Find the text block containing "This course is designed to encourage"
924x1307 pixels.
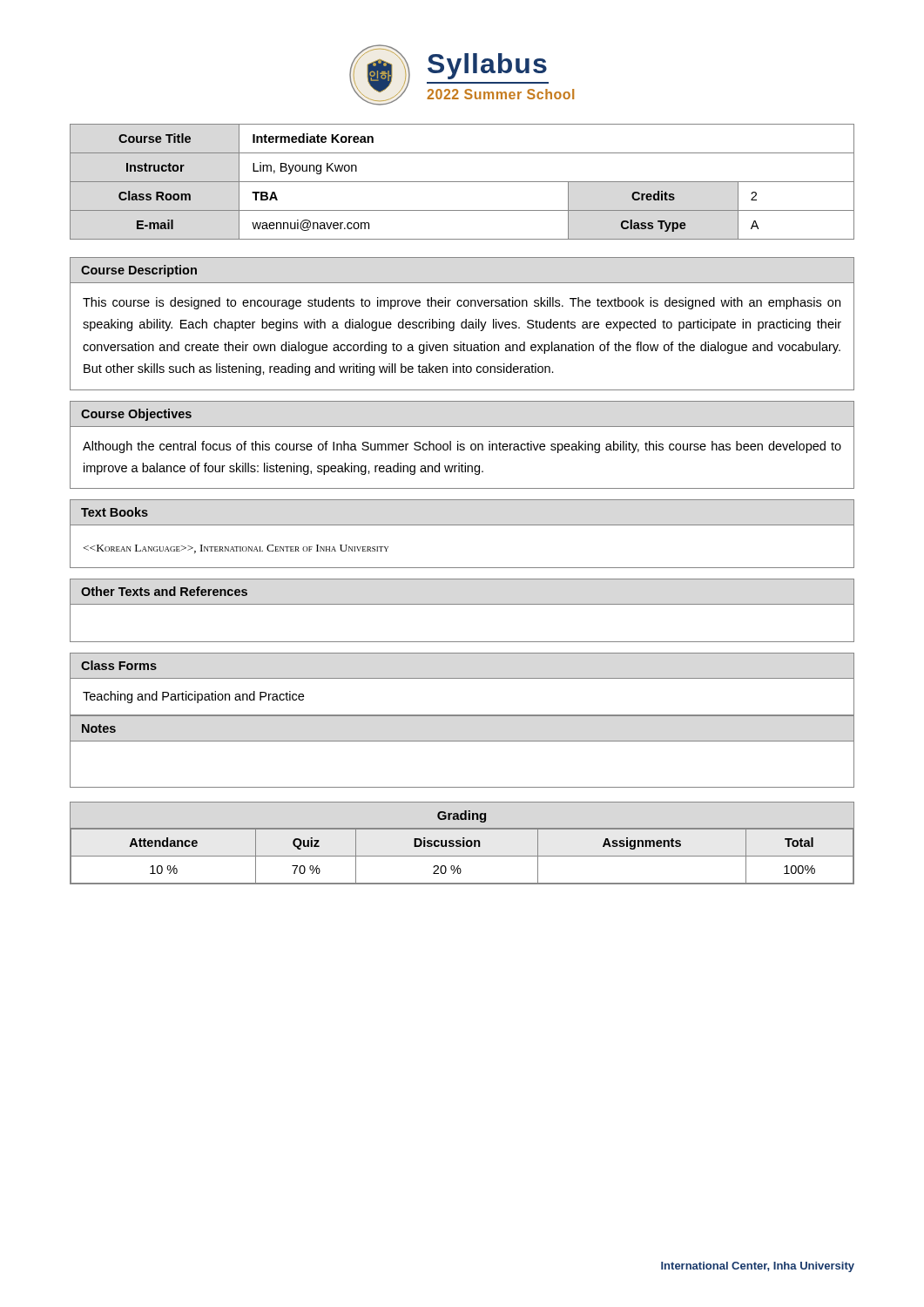(462, 336)
